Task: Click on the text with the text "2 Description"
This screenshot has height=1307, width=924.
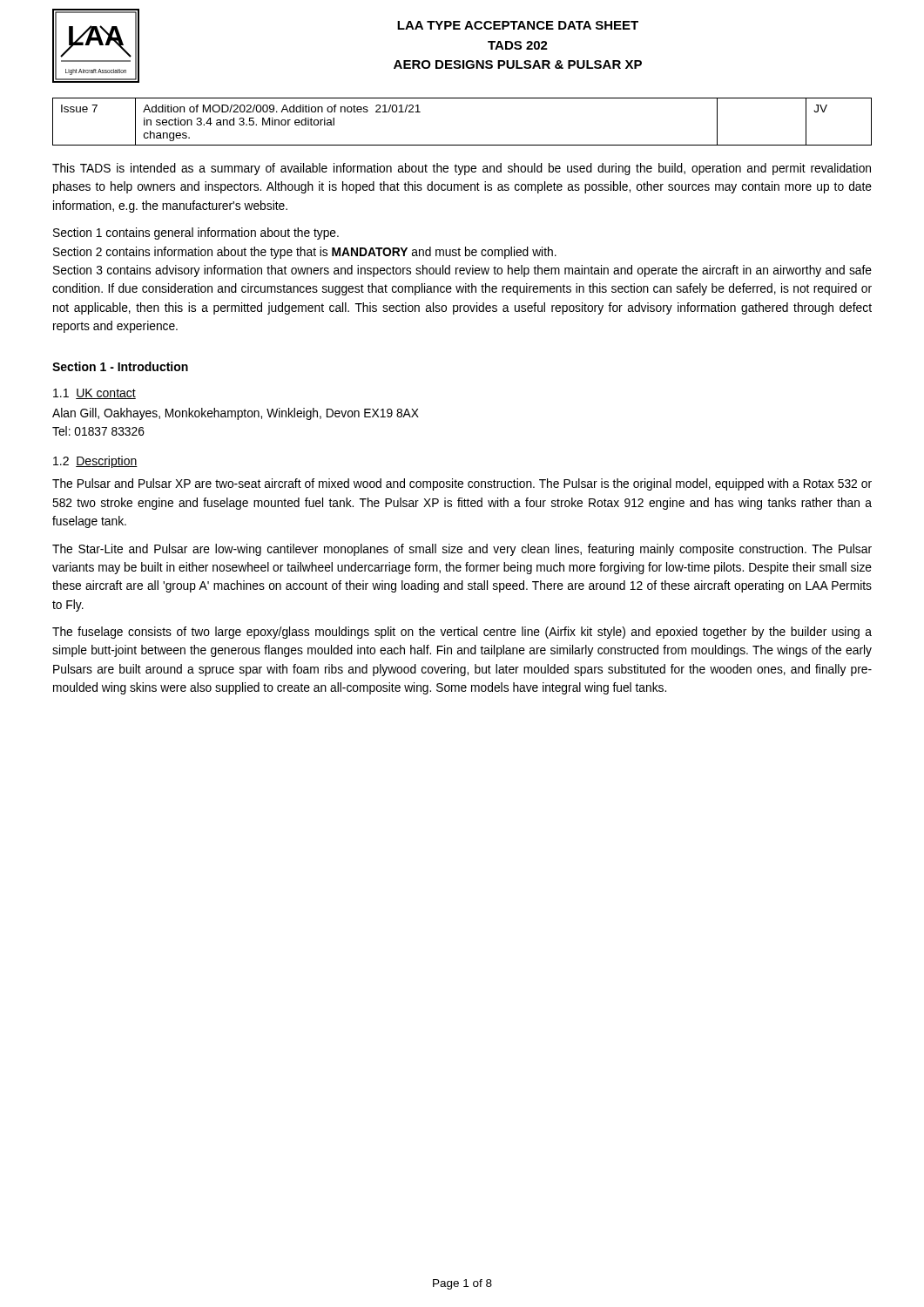Action: click(x=95, y=461)
